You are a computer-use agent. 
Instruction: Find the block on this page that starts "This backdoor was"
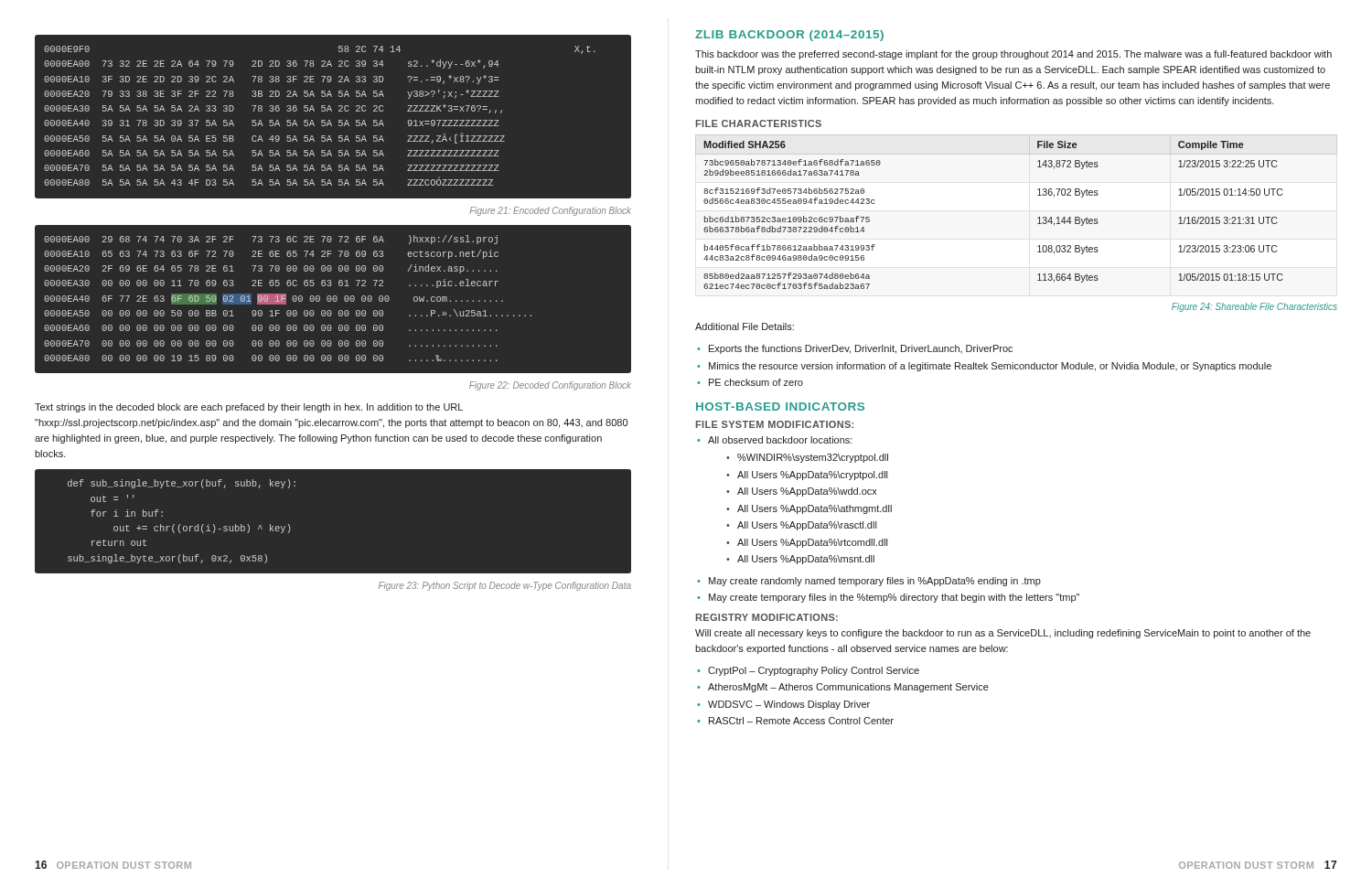click(x=1014, y=77)
